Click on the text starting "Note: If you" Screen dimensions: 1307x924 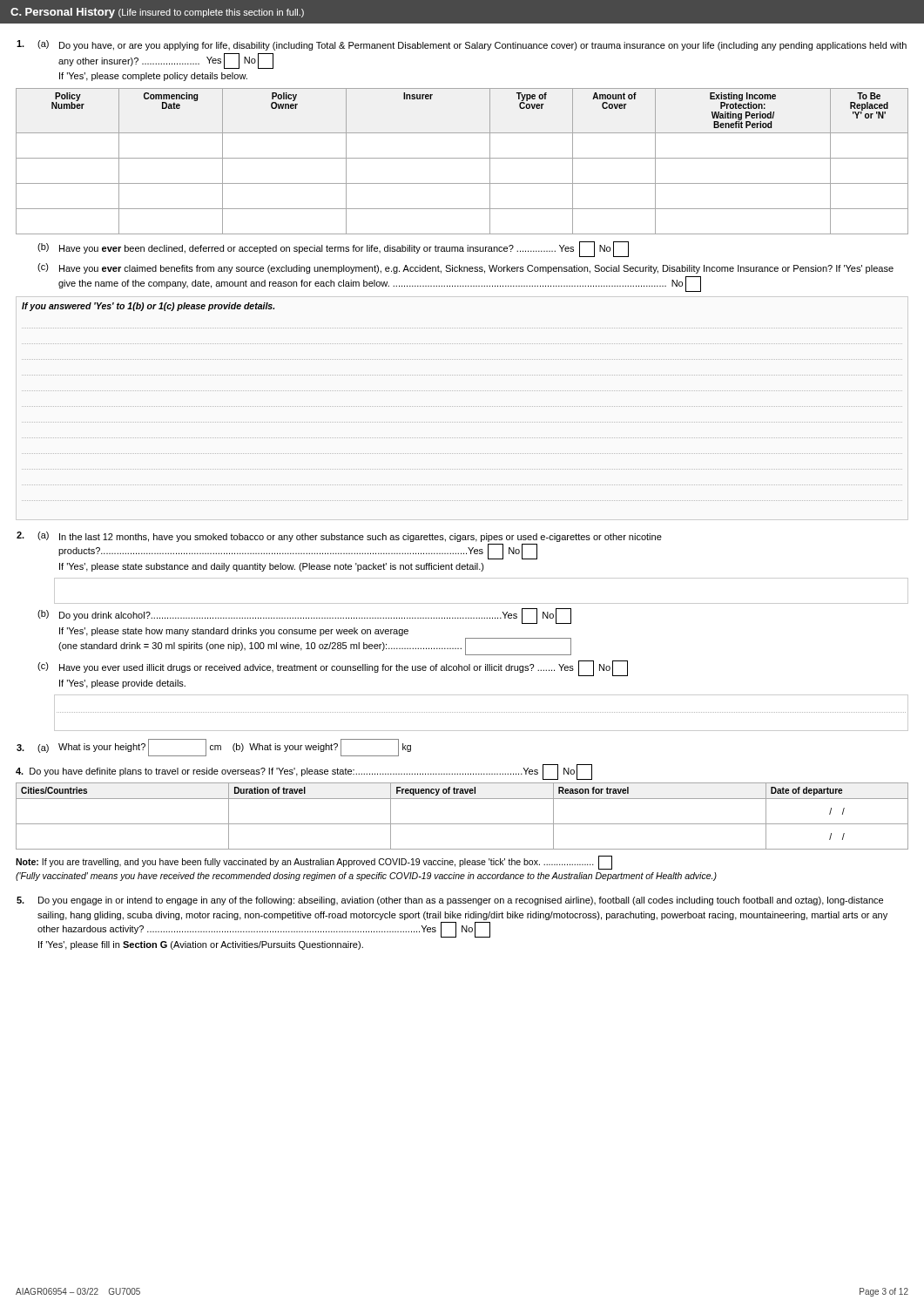tap(366, 869)
